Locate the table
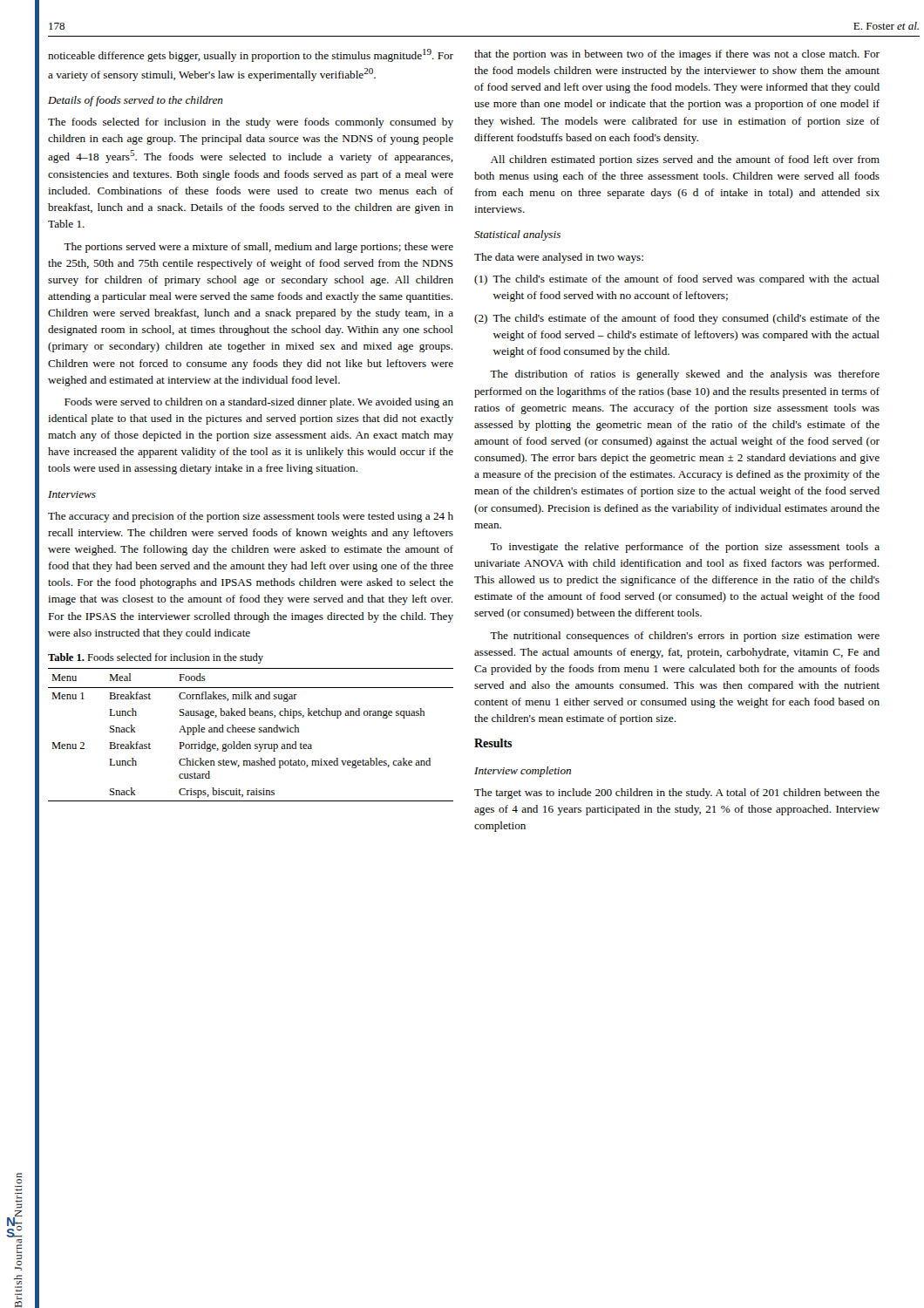The width and height of the screenshot is (924, 1308). (x=251, y=735)
